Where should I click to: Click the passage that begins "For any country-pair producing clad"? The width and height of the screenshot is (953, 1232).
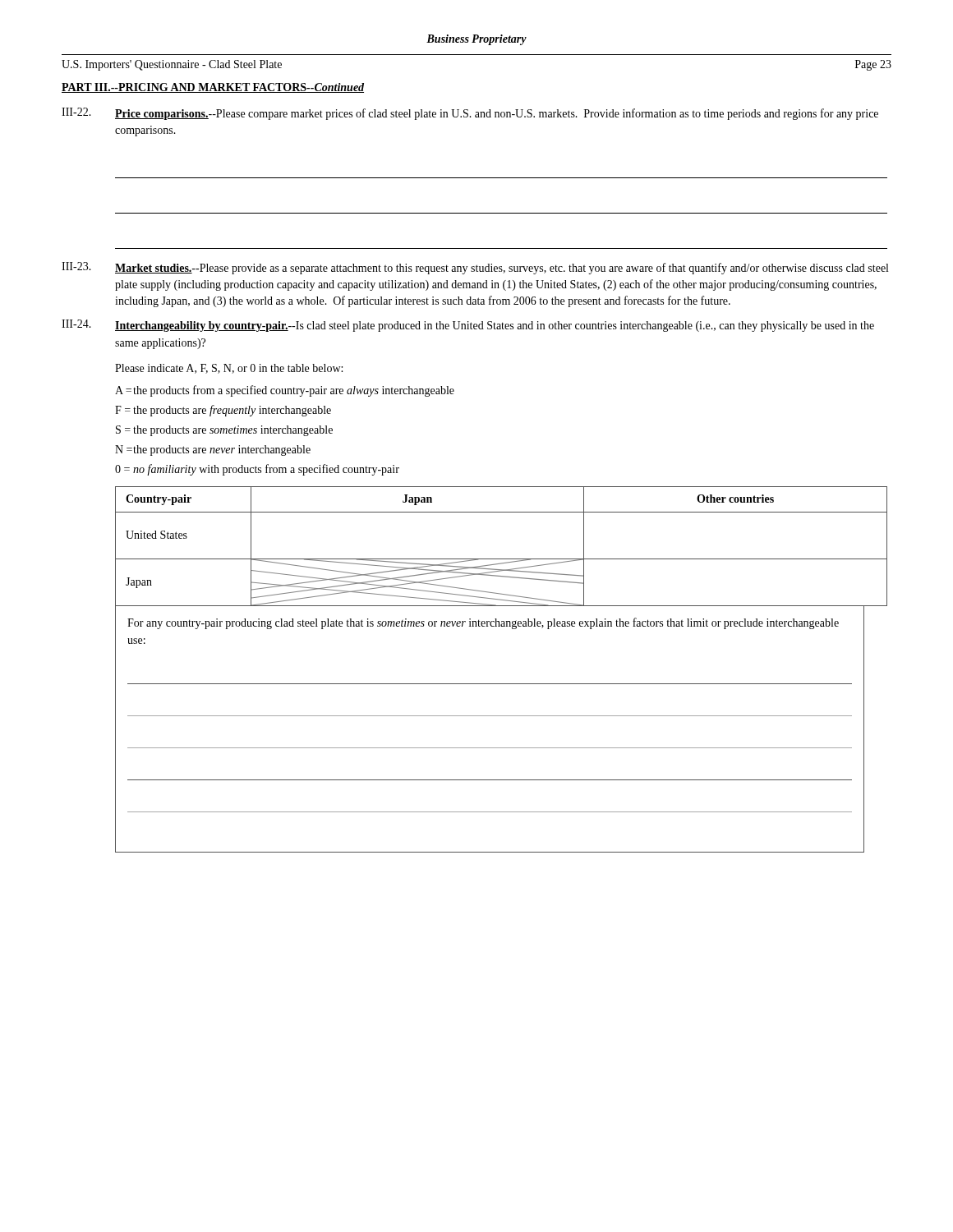(x=483, y=623)
